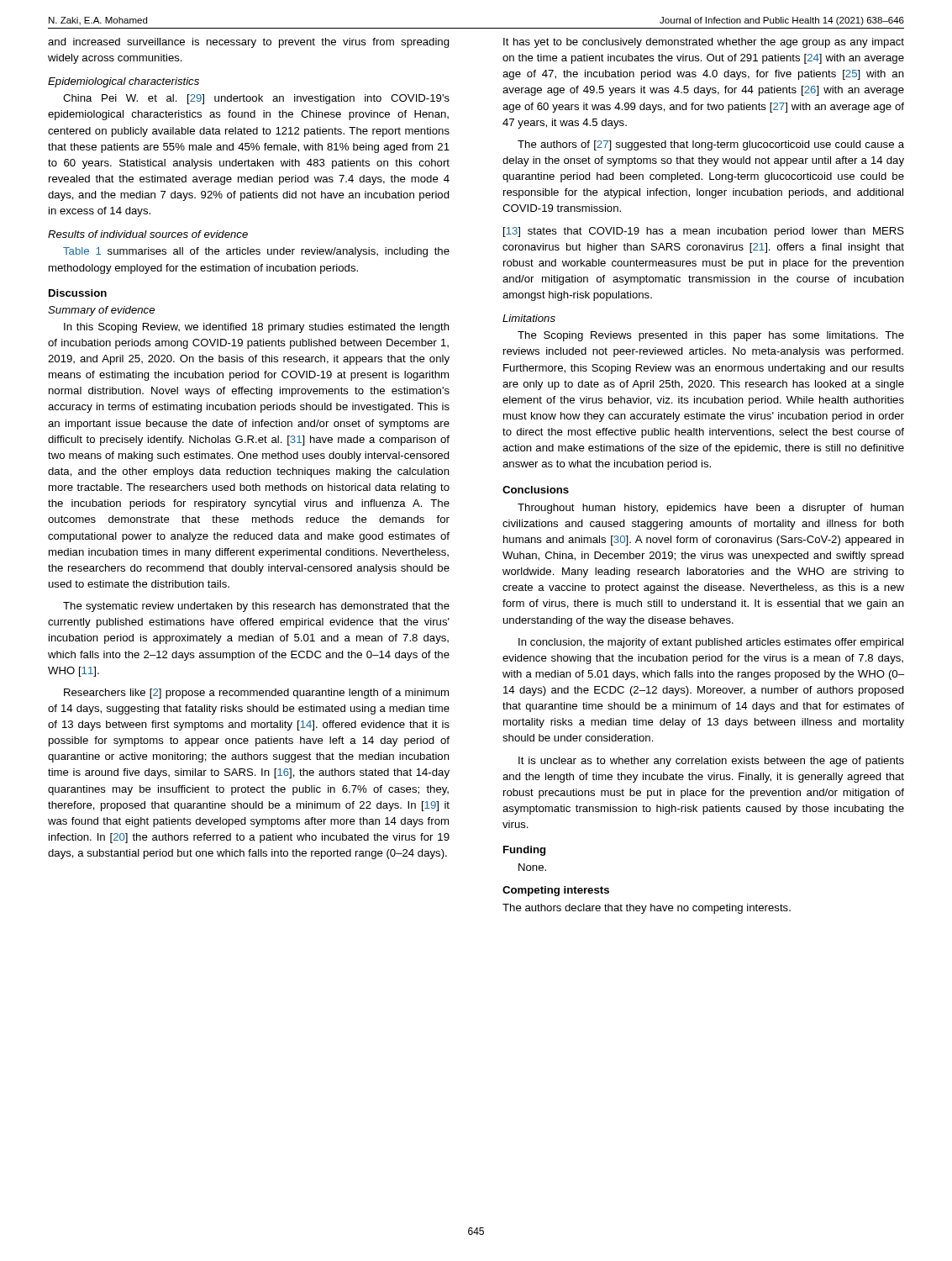Click on the text block containing "Table 1 summarises all of the articles under"
The height and width of the screenshot is (1261, 952).
[x=249, y=259]
